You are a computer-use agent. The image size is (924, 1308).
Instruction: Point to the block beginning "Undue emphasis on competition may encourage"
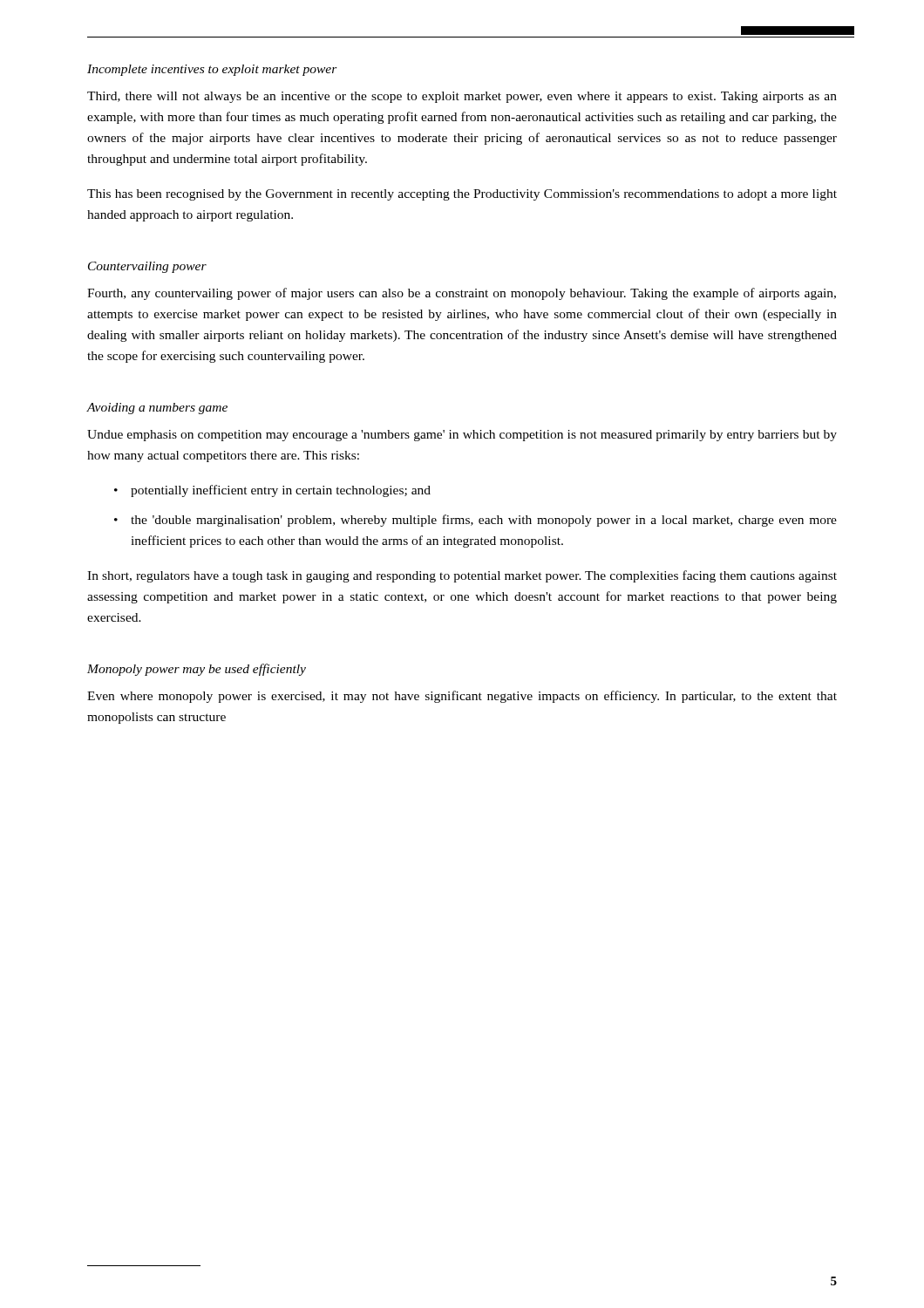[x=462, y=444]
